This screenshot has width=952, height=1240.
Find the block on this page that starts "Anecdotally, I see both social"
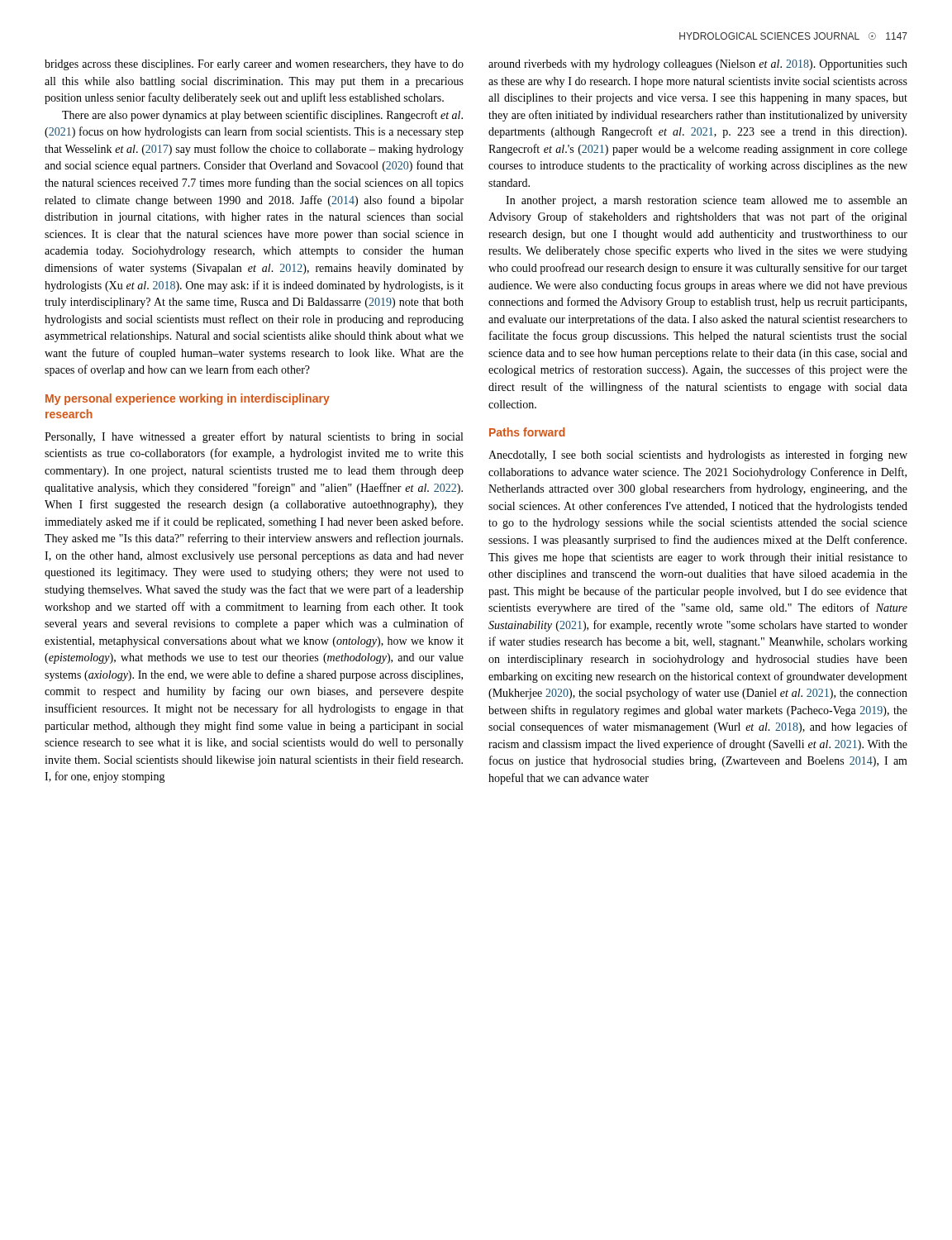point(698,617)
